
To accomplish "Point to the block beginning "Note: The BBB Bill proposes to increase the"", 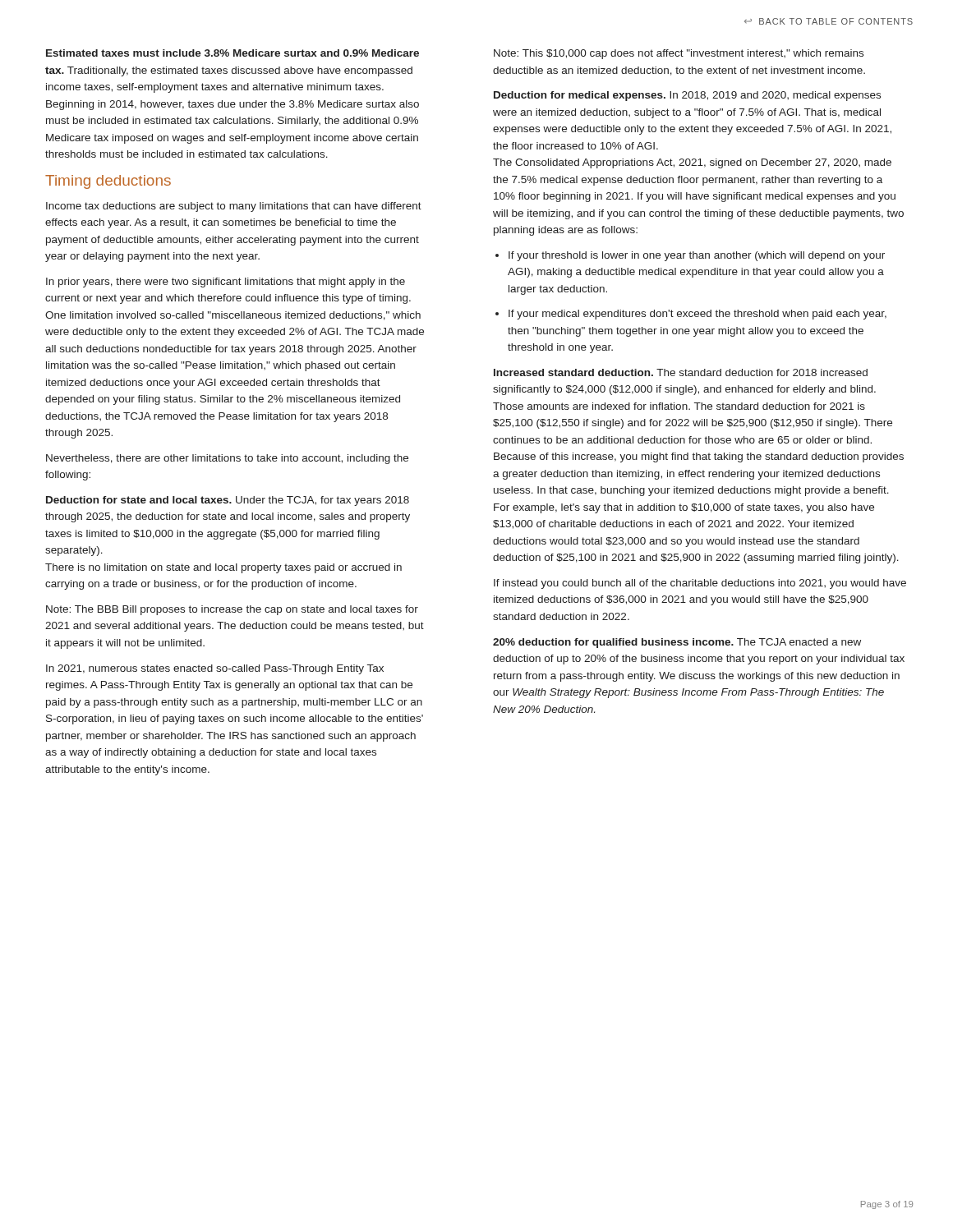I will [236, 626].
